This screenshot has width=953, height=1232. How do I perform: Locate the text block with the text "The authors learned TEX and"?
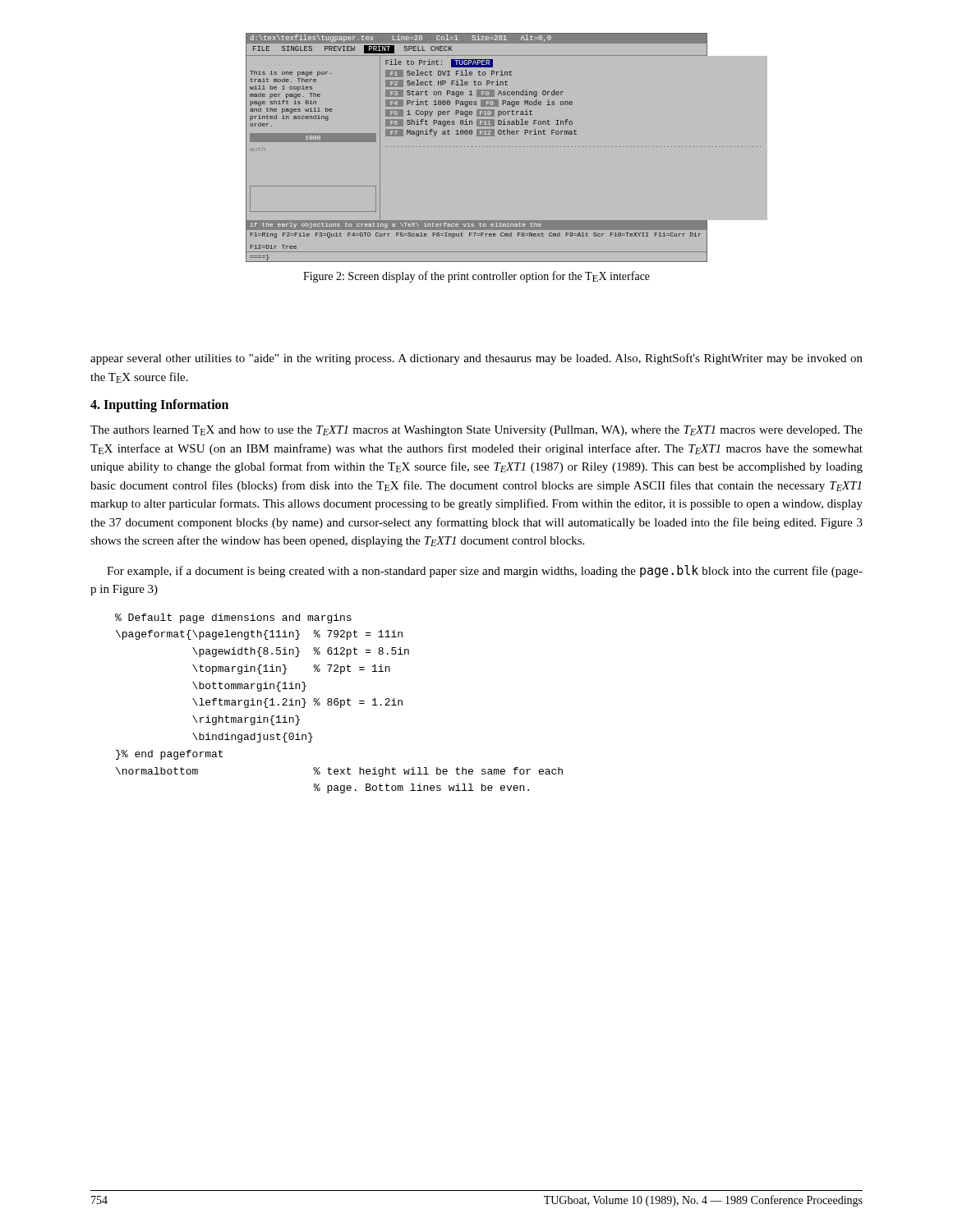pyautogui.click(x=476, y=486)
